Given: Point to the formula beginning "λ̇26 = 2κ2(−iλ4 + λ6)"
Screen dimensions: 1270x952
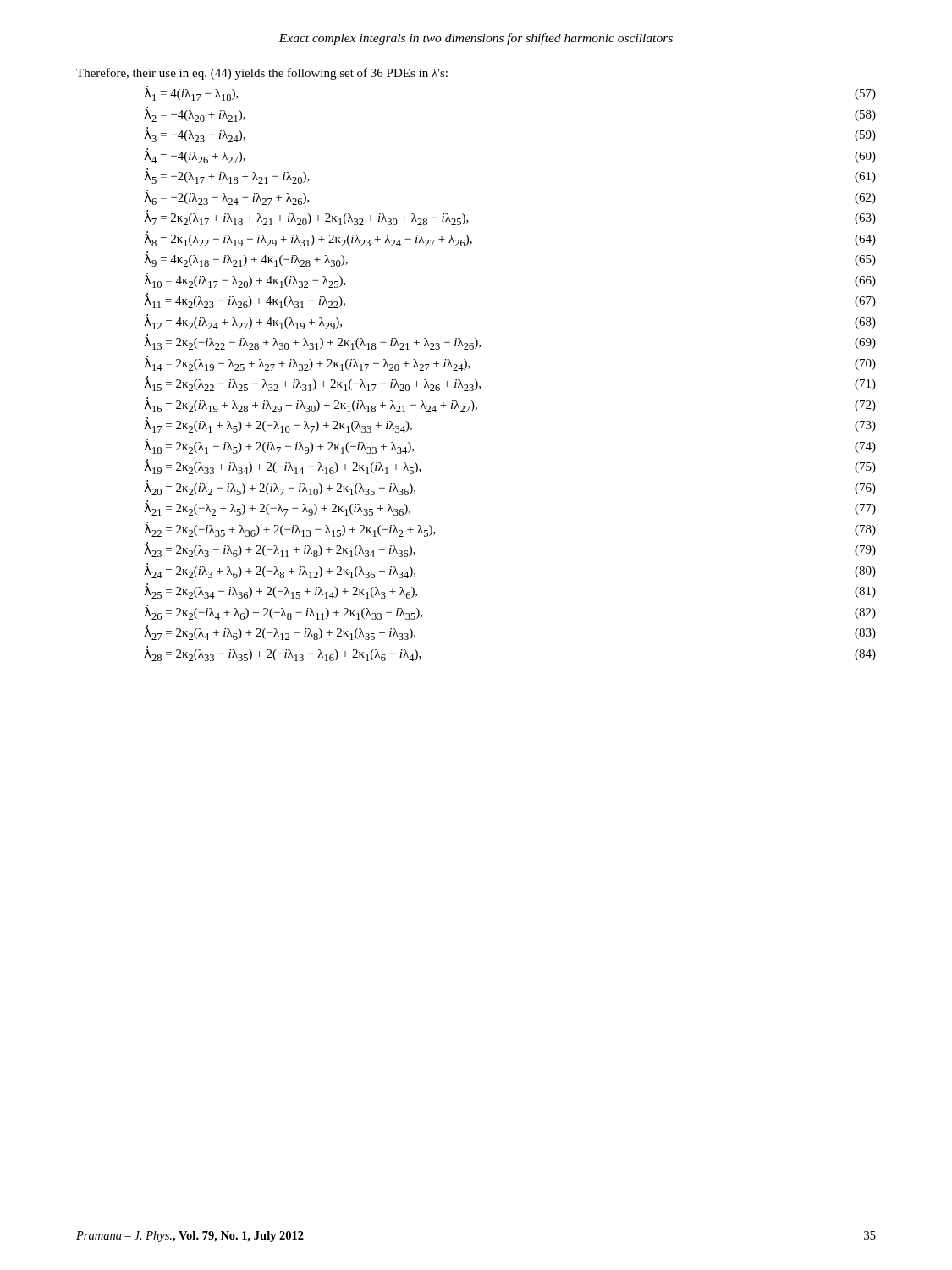Looking at the screenshot, I should click(x=280, y=613).
